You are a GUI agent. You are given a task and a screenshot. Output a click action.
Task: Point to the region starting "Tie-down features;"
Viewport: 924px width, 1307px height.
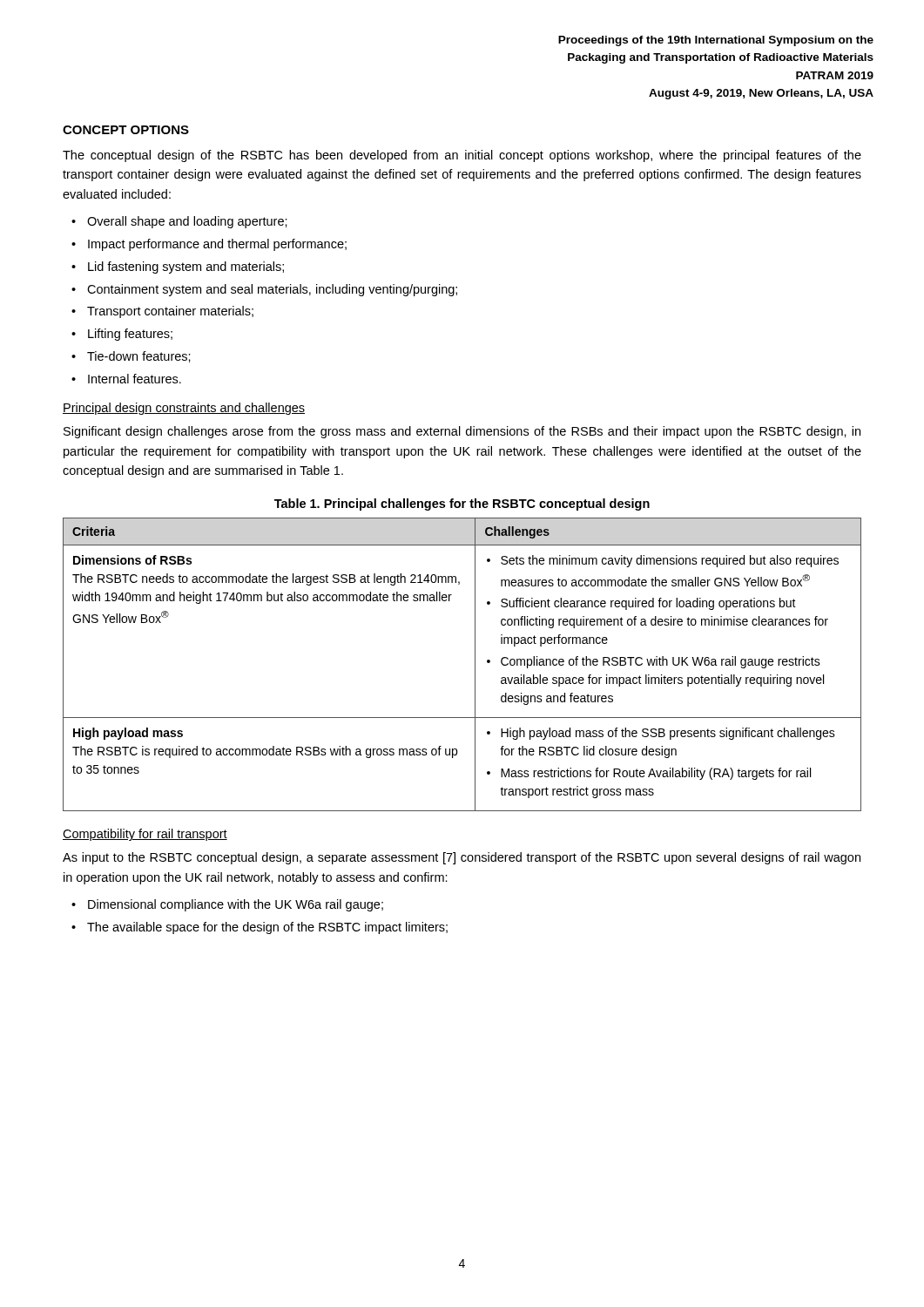(x=139, y=356)
